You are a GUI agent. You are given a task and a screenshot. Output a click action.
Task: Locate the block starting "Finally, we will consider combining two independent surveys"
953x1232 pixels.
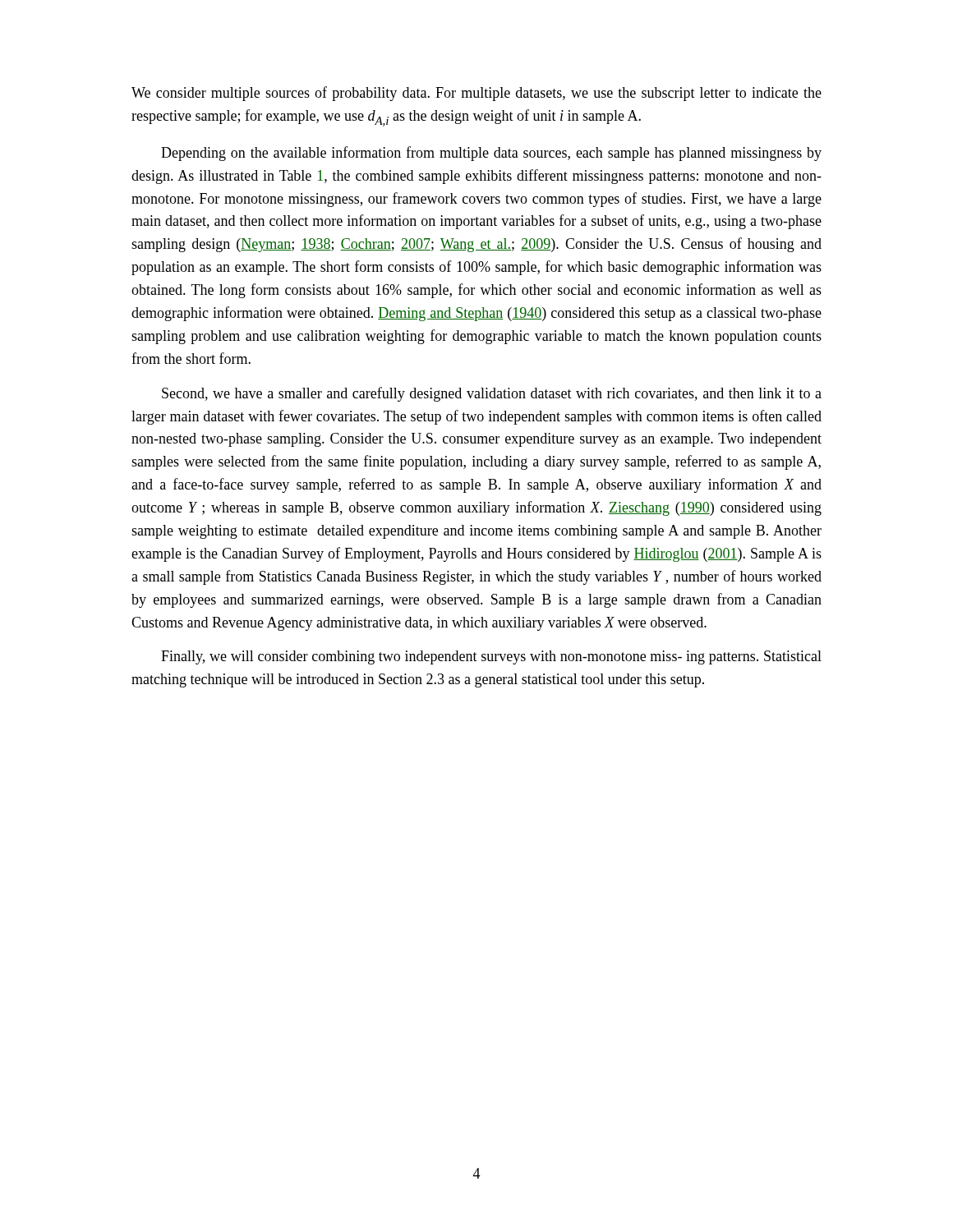click(x=476, y=669)
